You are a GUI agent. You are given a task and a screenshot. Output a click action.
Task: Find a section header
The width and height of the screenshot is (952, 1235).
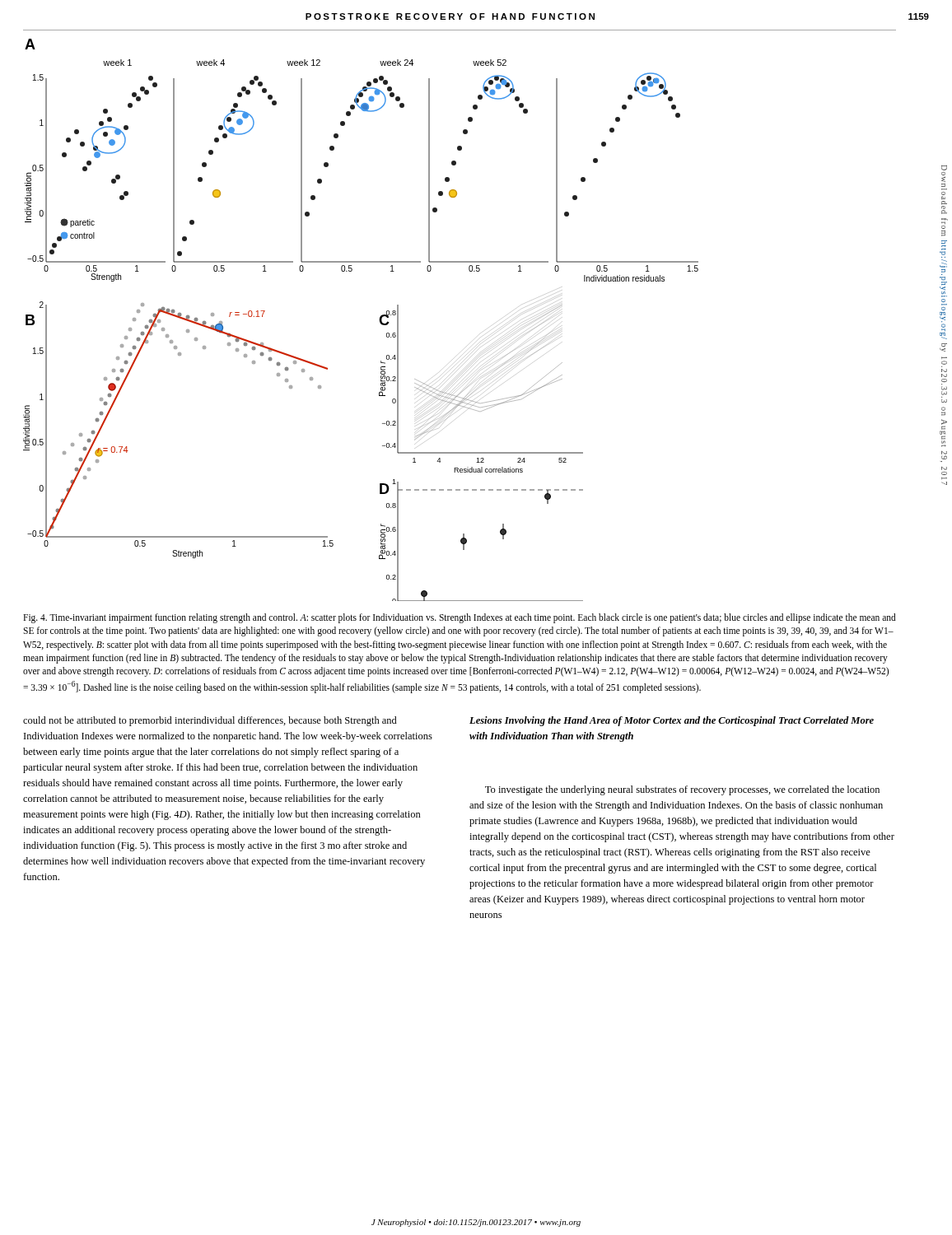pos(672,728)
